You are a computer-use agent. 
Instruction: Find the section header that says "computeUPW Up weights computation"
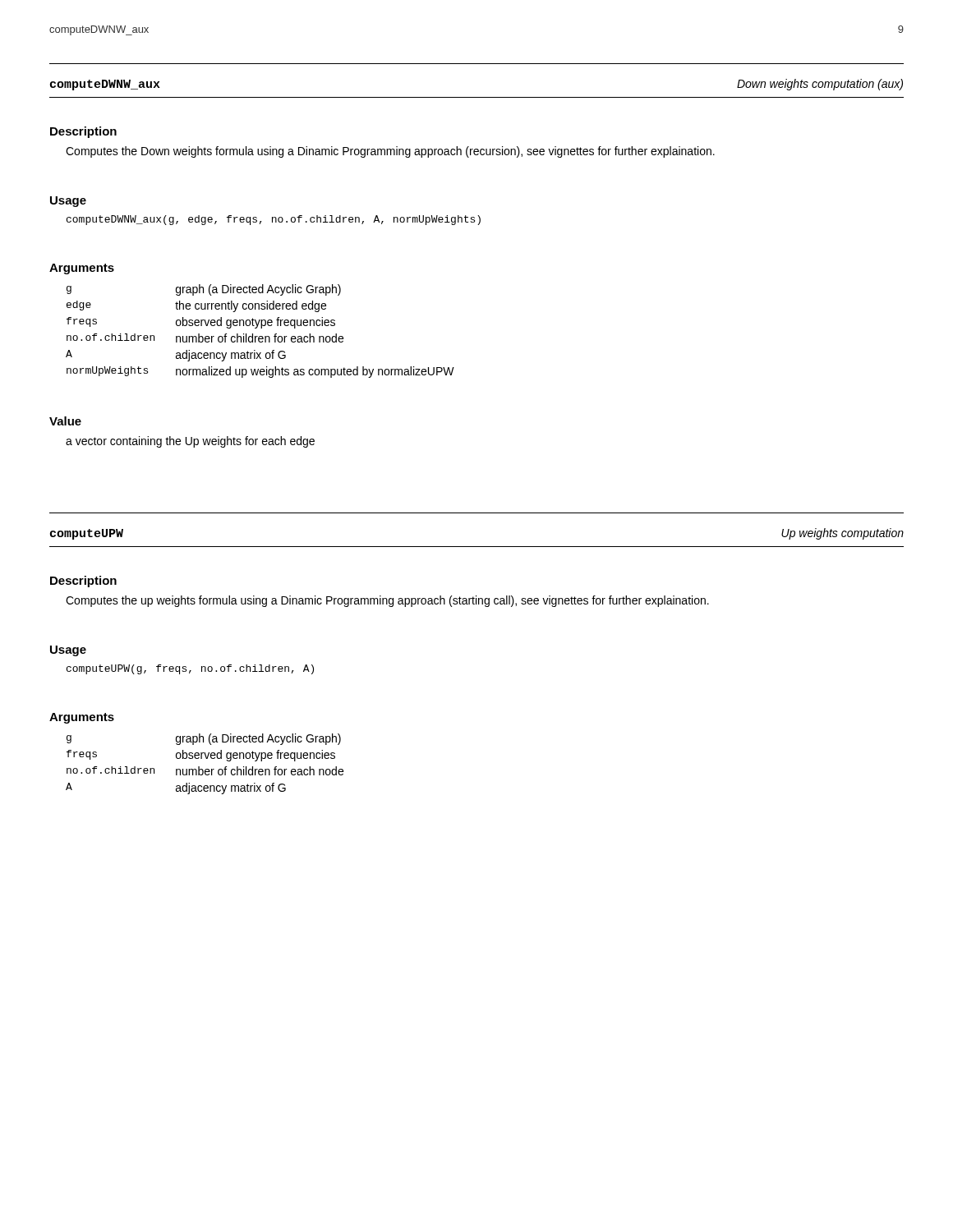tap(90, 533)
